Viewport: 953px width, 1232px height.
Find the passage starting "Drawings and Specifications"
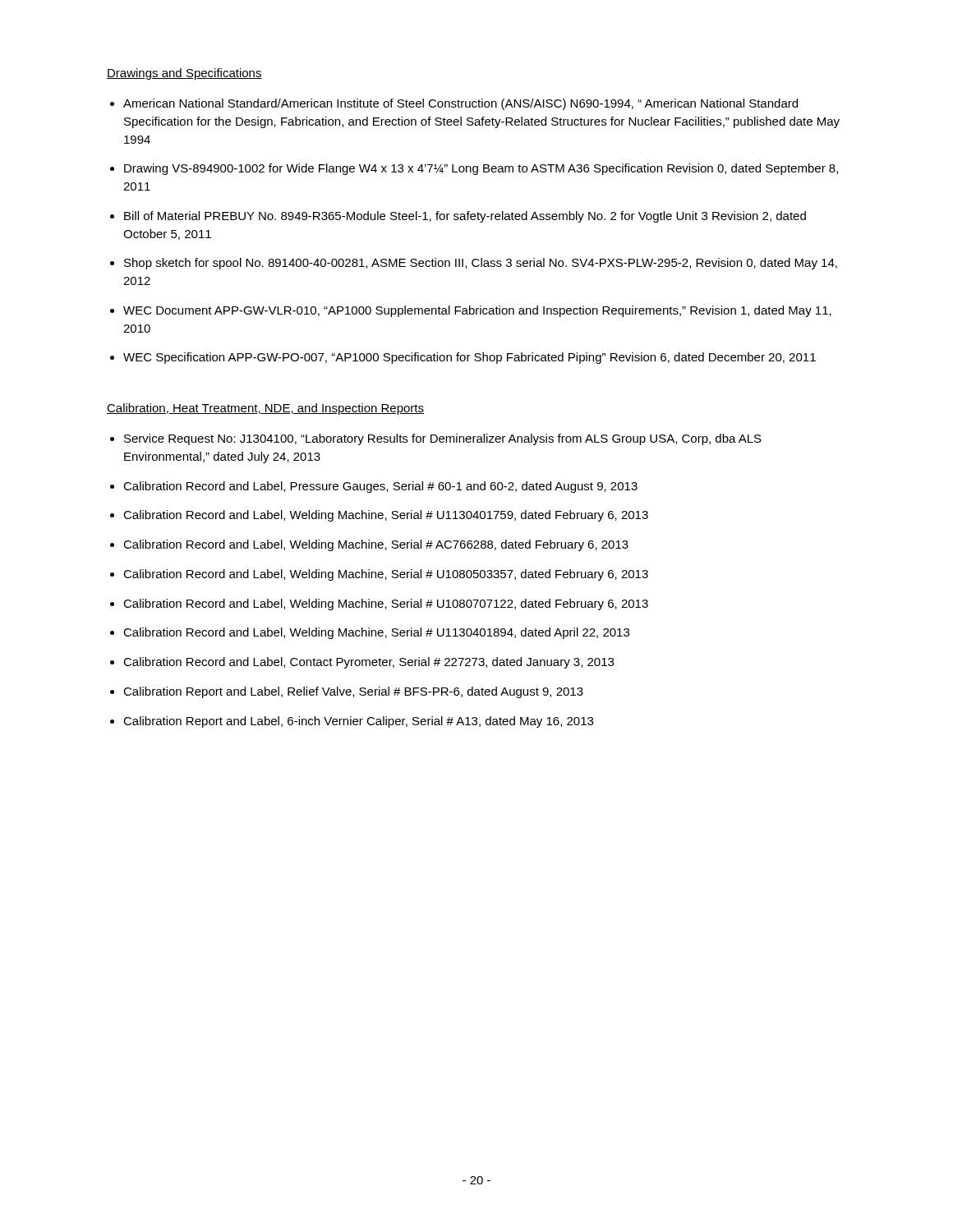pos(184,73)
